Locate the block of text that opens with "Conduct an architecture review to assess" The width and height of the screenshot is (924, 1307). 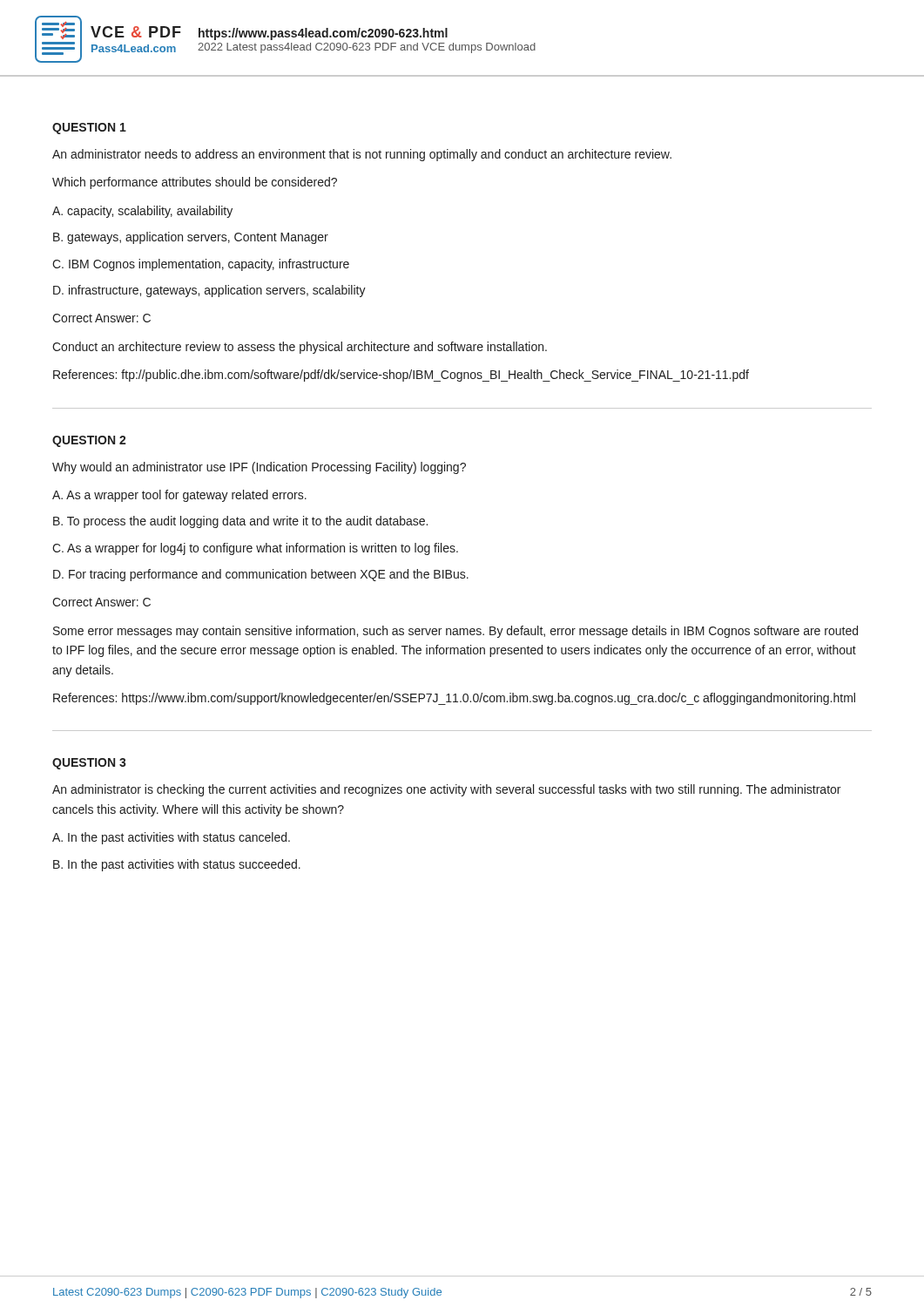(x=300, y=347)
